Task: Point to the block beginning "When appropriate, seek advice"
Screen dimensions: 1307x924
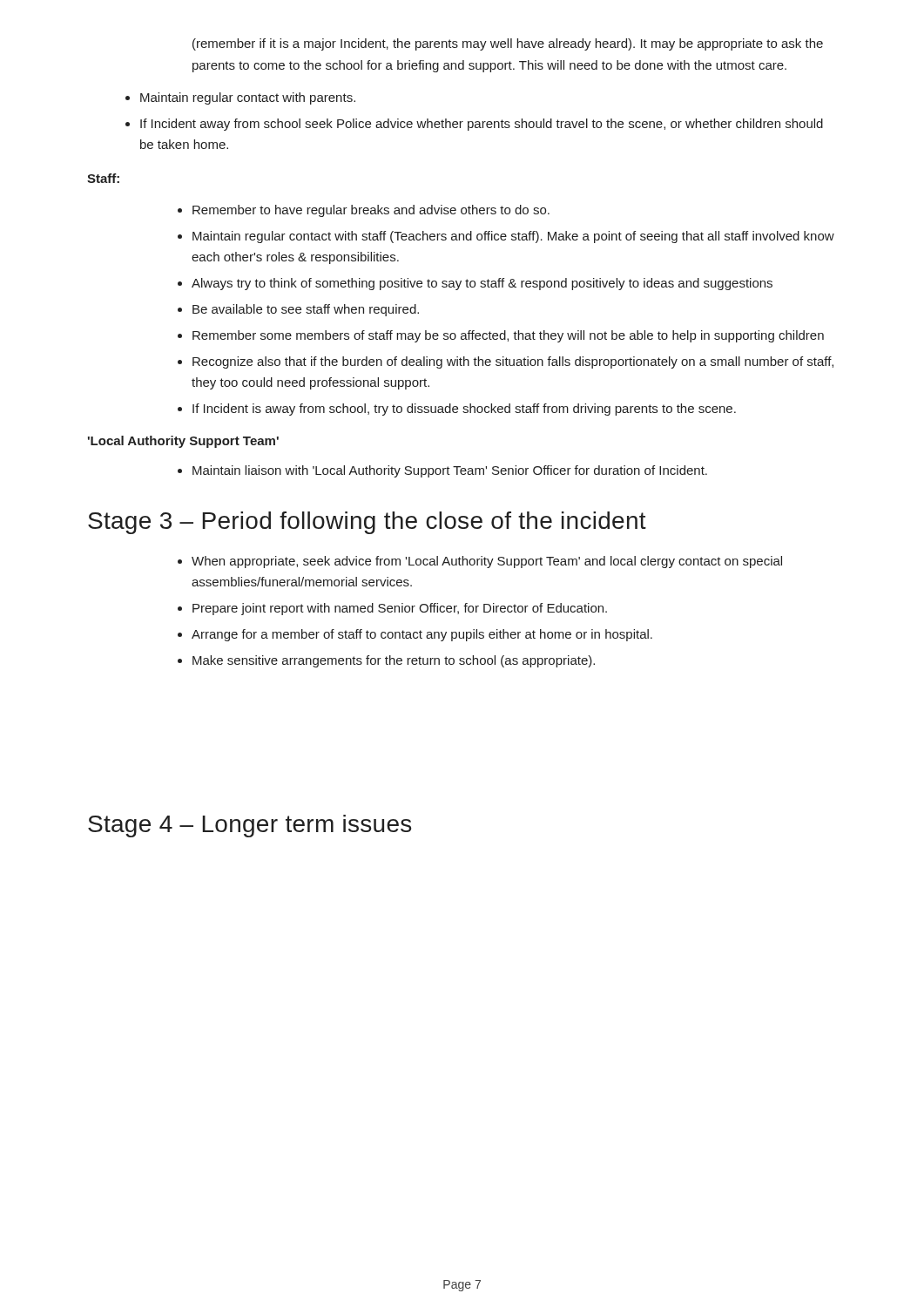Action: tap(514, 571)
